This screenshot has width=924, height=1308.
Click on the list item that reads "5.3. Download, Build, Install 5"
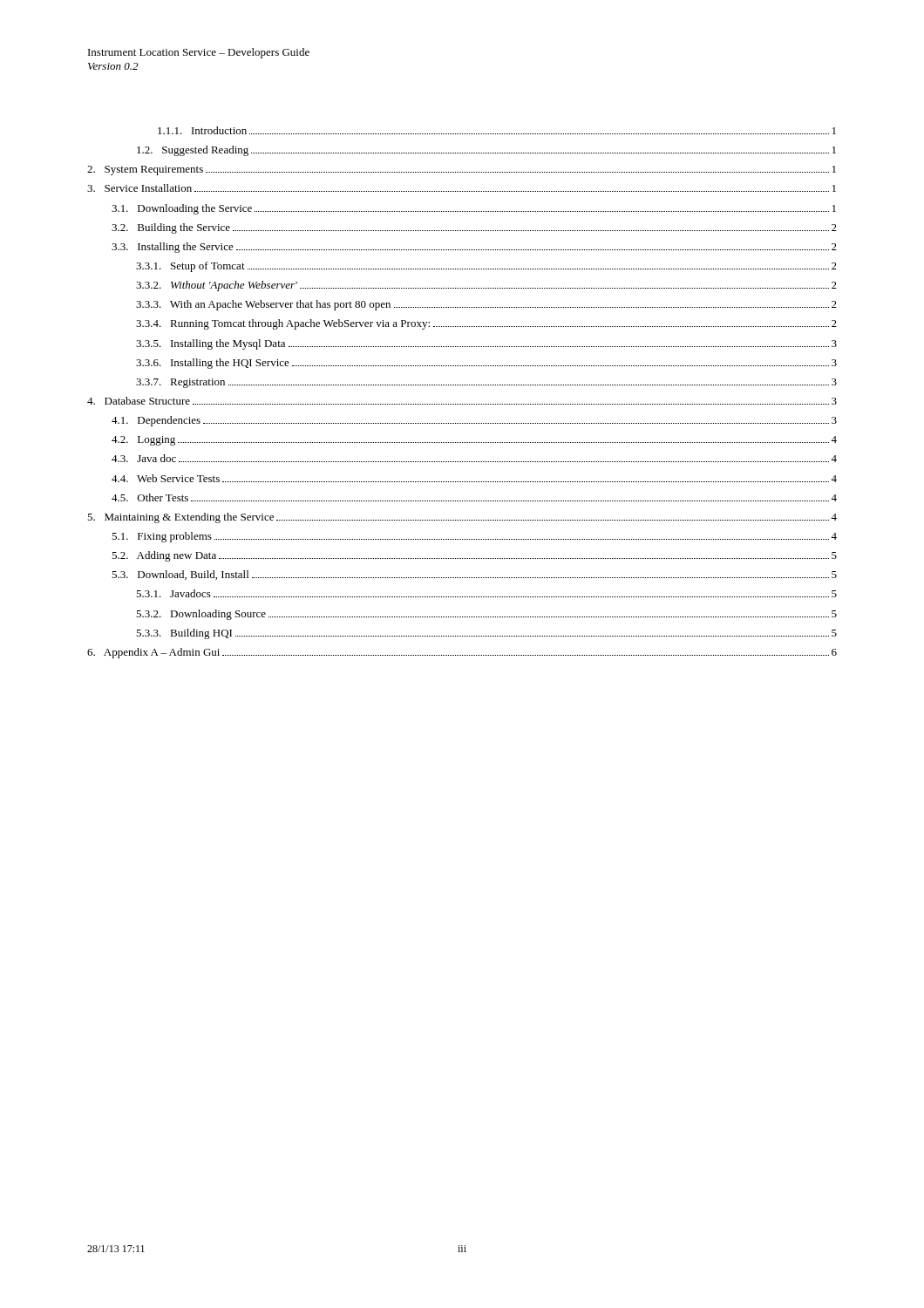click(474, 575)
